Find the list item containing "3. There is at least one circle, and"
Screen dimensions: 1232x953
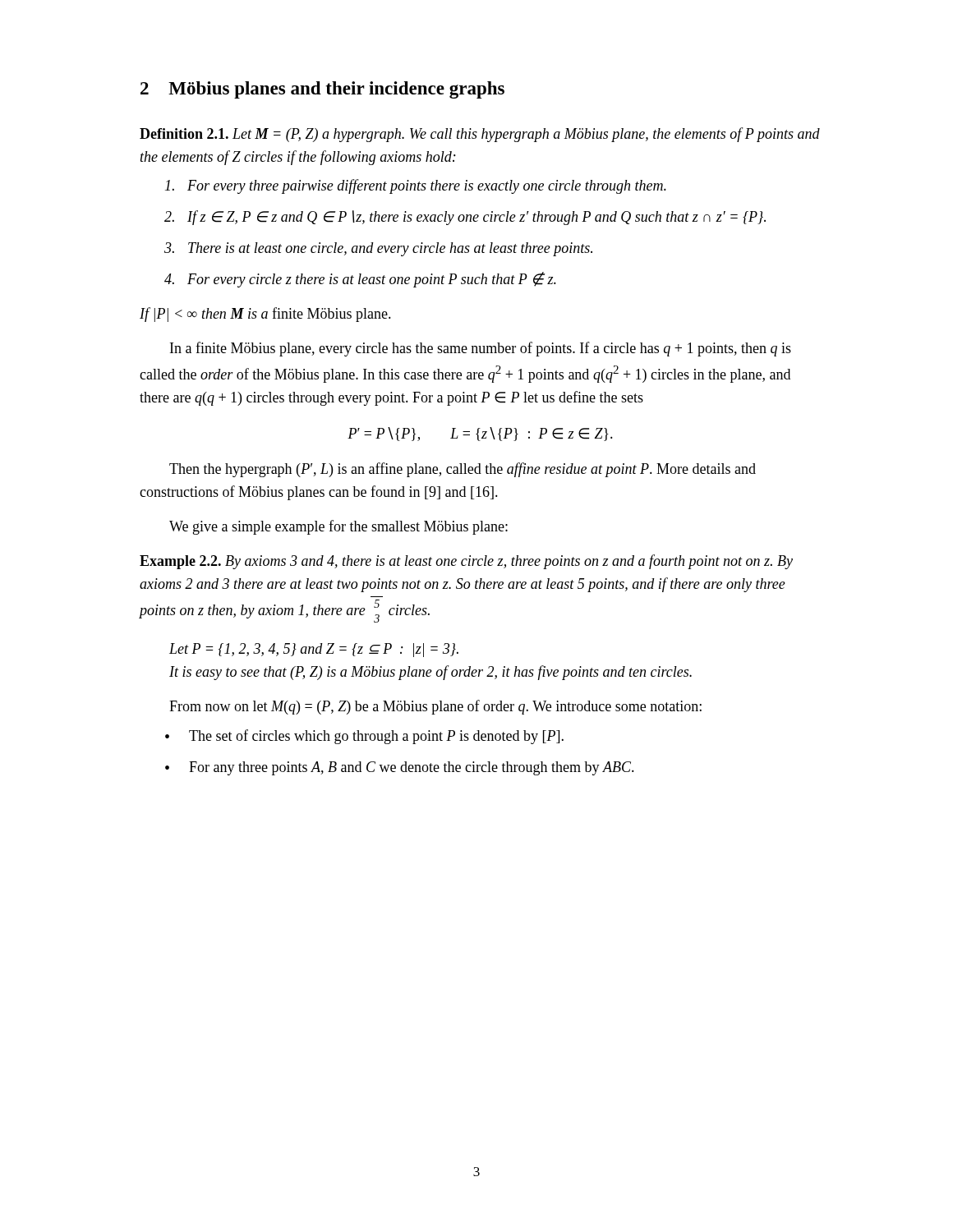tap(379, 249)
